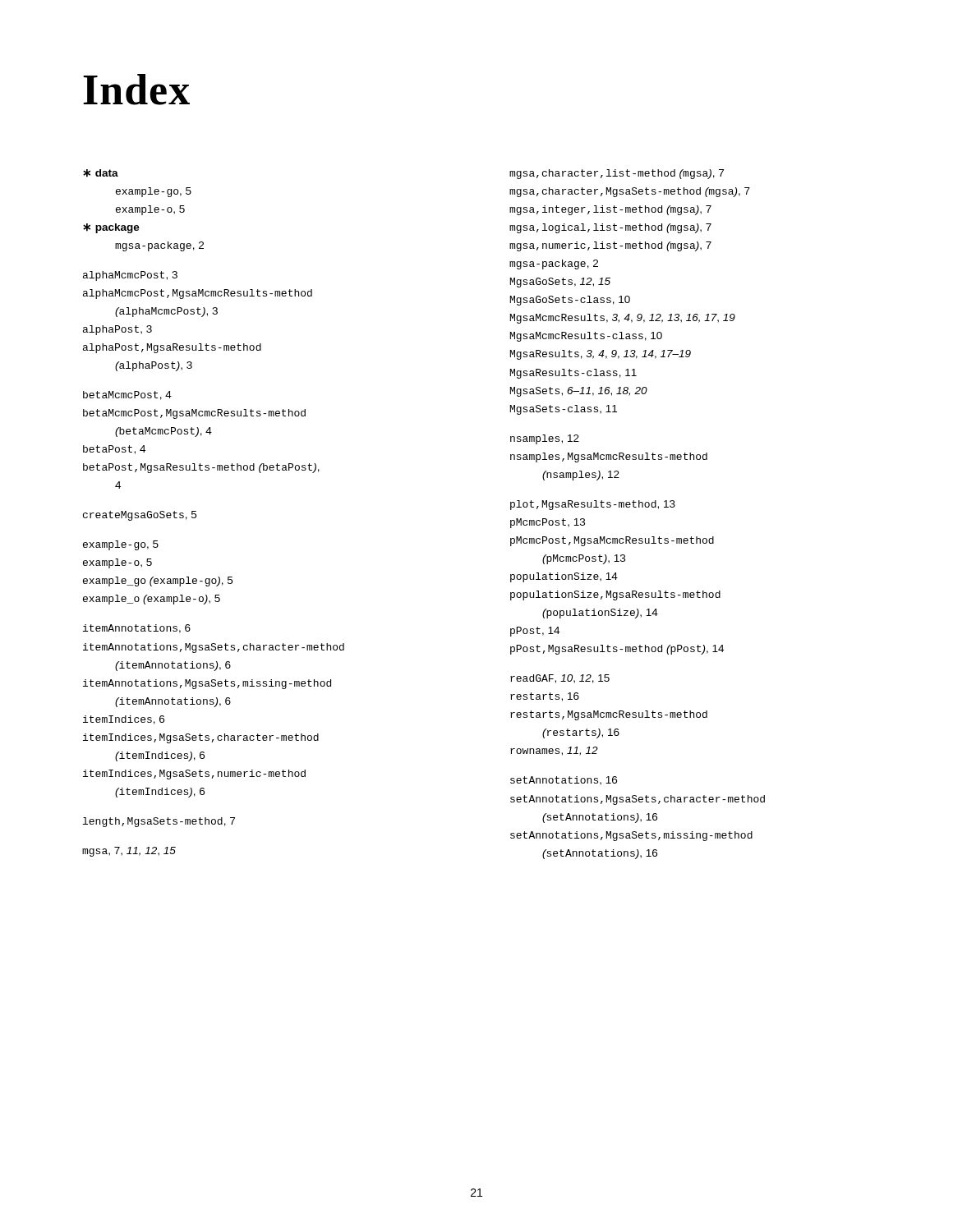Locate the block of text that opens with "alphaMcmcPost, 3 alphaMcmcPost,MgsaMcmcResults-method (alphaMcmcPost), 3 alphaPost,"
The height and width of the screenshot is (1232, 953).
pos(130,276)
